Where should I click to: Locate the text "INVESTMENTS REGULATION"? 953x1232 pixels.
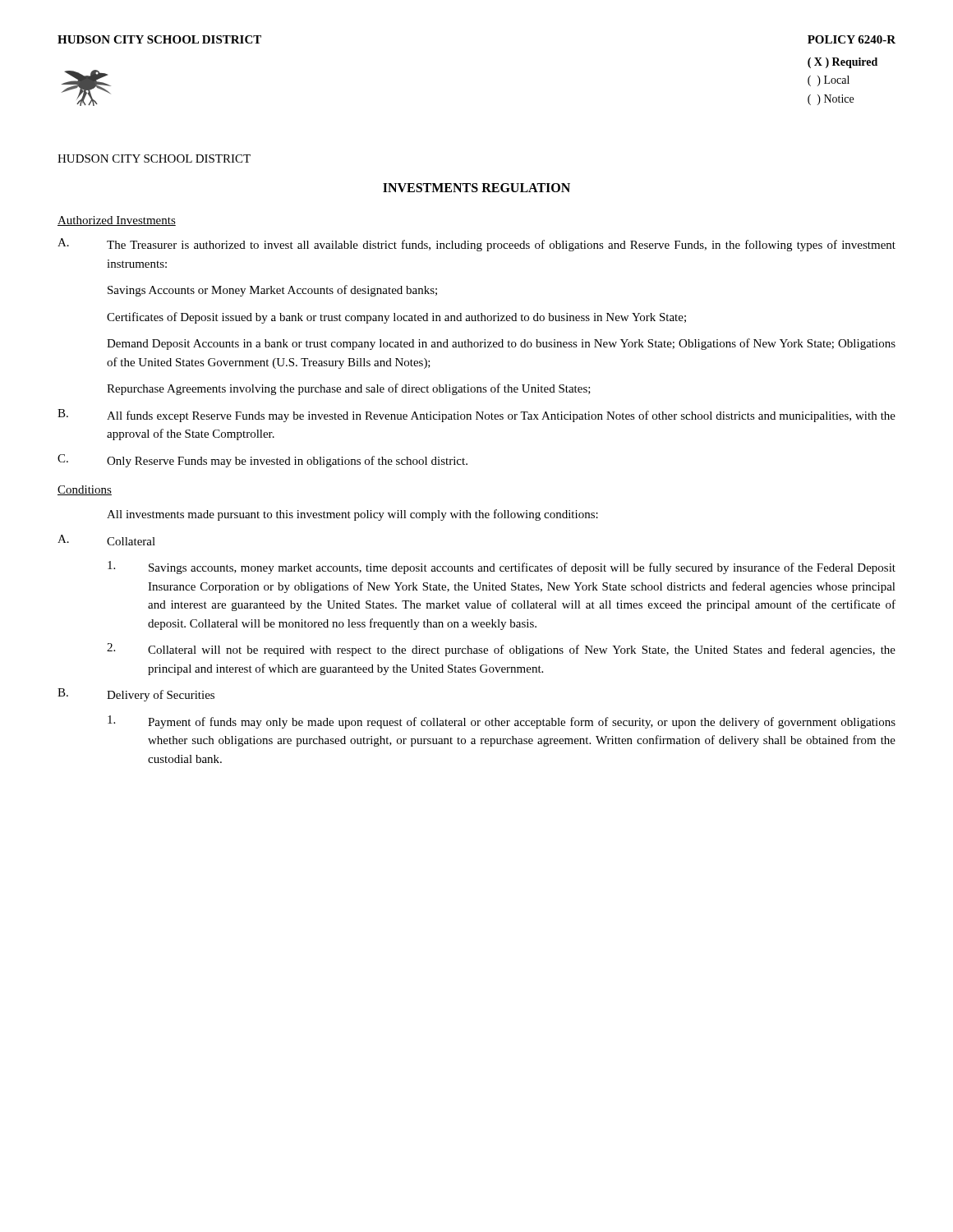tap(476, 188)
